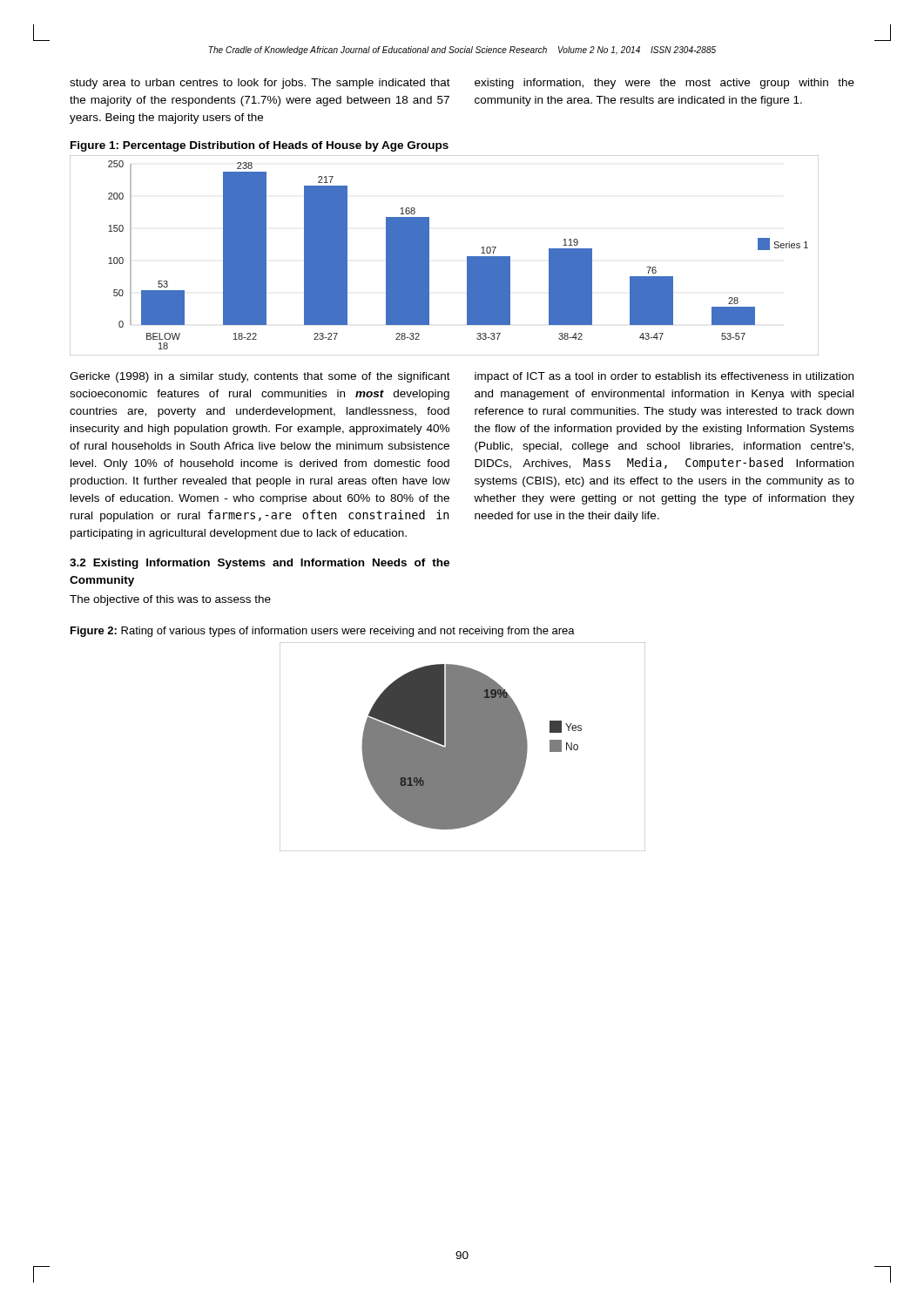Navigate to the block starting "Figure 1: Percentage Distribution"
The image size is (924, 1307).
(259, 145)
